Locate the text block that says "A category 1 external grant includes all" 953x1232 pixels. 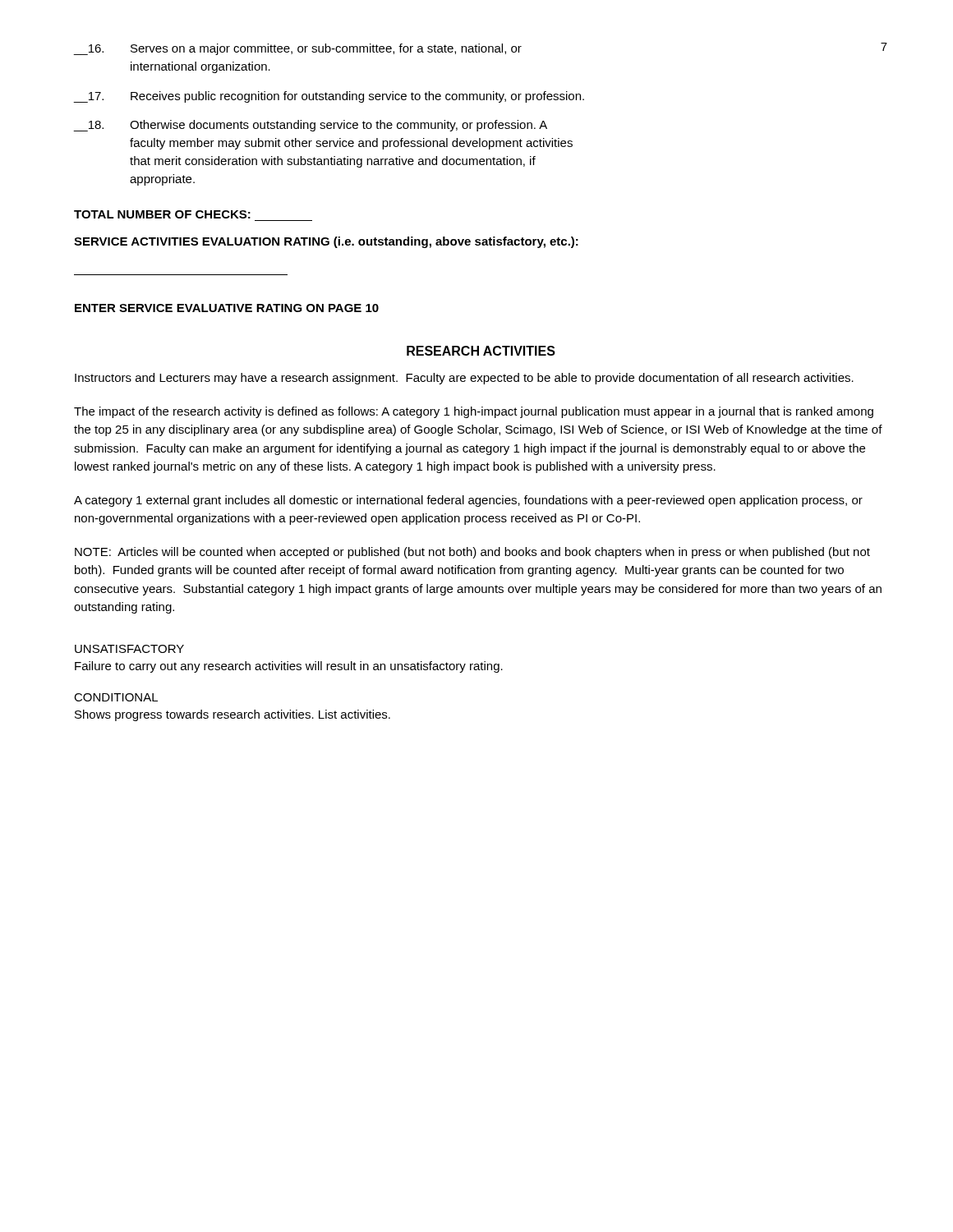(468, 509)
